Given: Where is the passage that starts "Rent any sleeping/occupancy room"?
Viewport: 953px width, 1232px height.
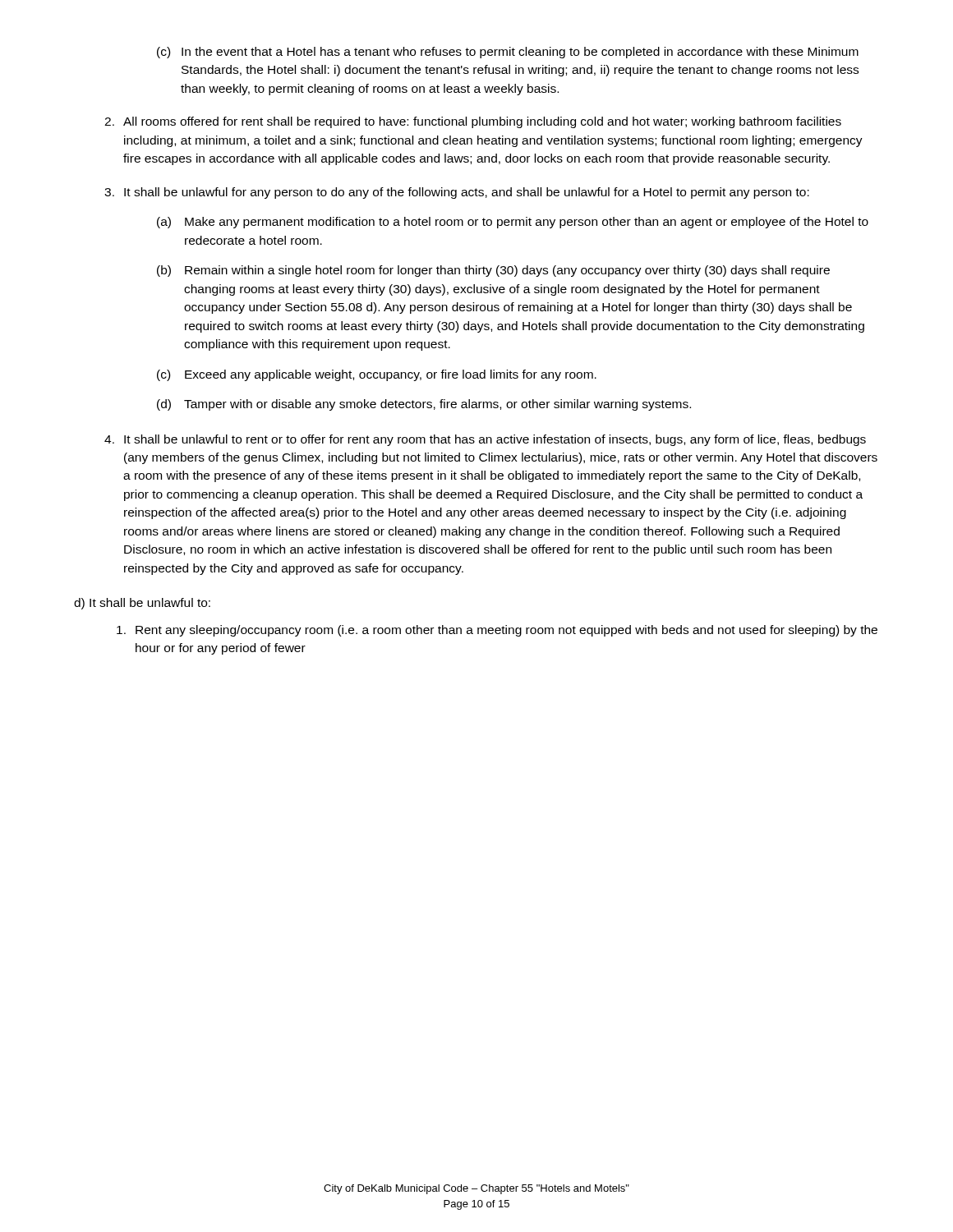Looking at the screenshot, I should (489, 639).
